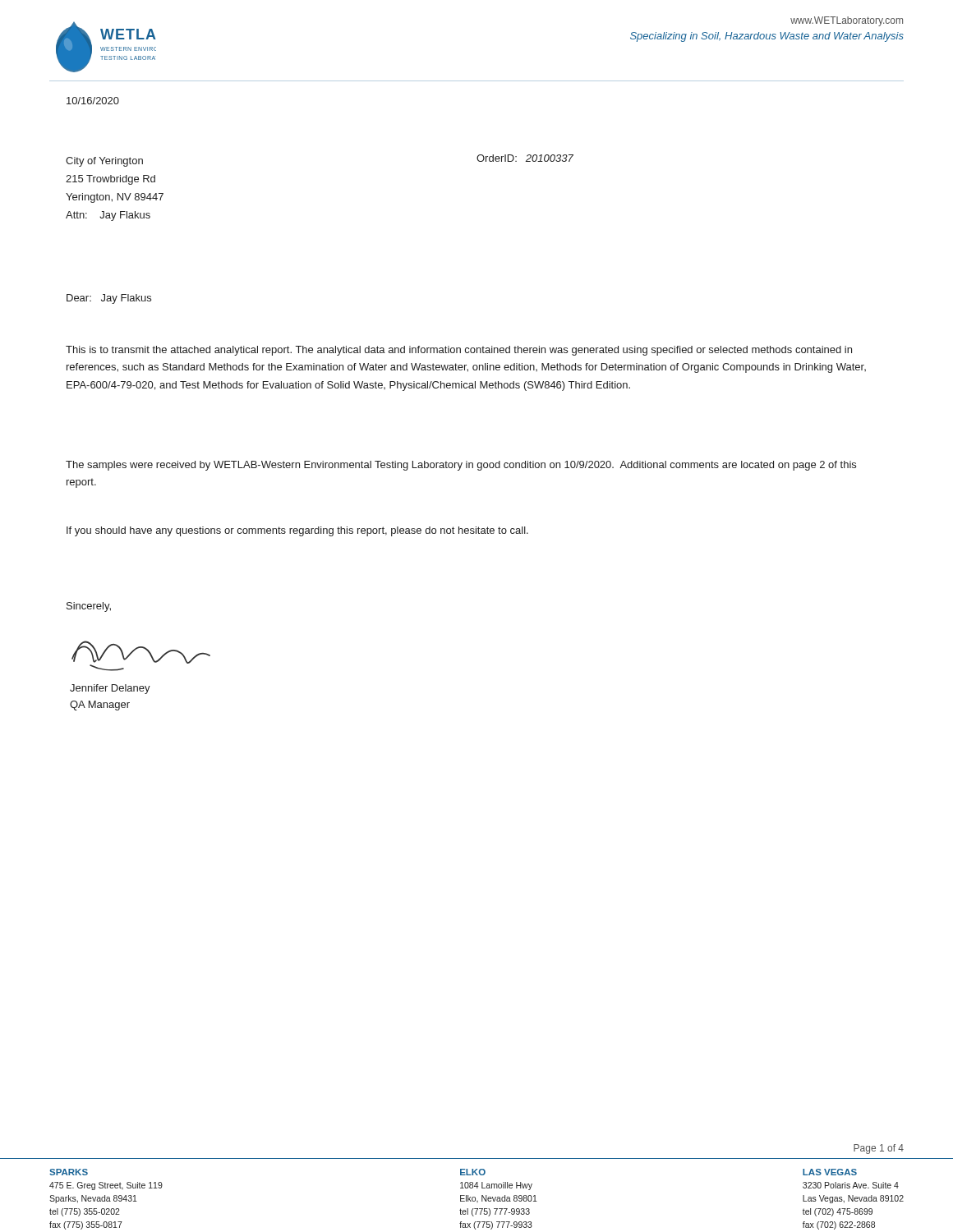Click on the illustration
This screenshot has width=953, height=1232.
[x=148, y=654]
